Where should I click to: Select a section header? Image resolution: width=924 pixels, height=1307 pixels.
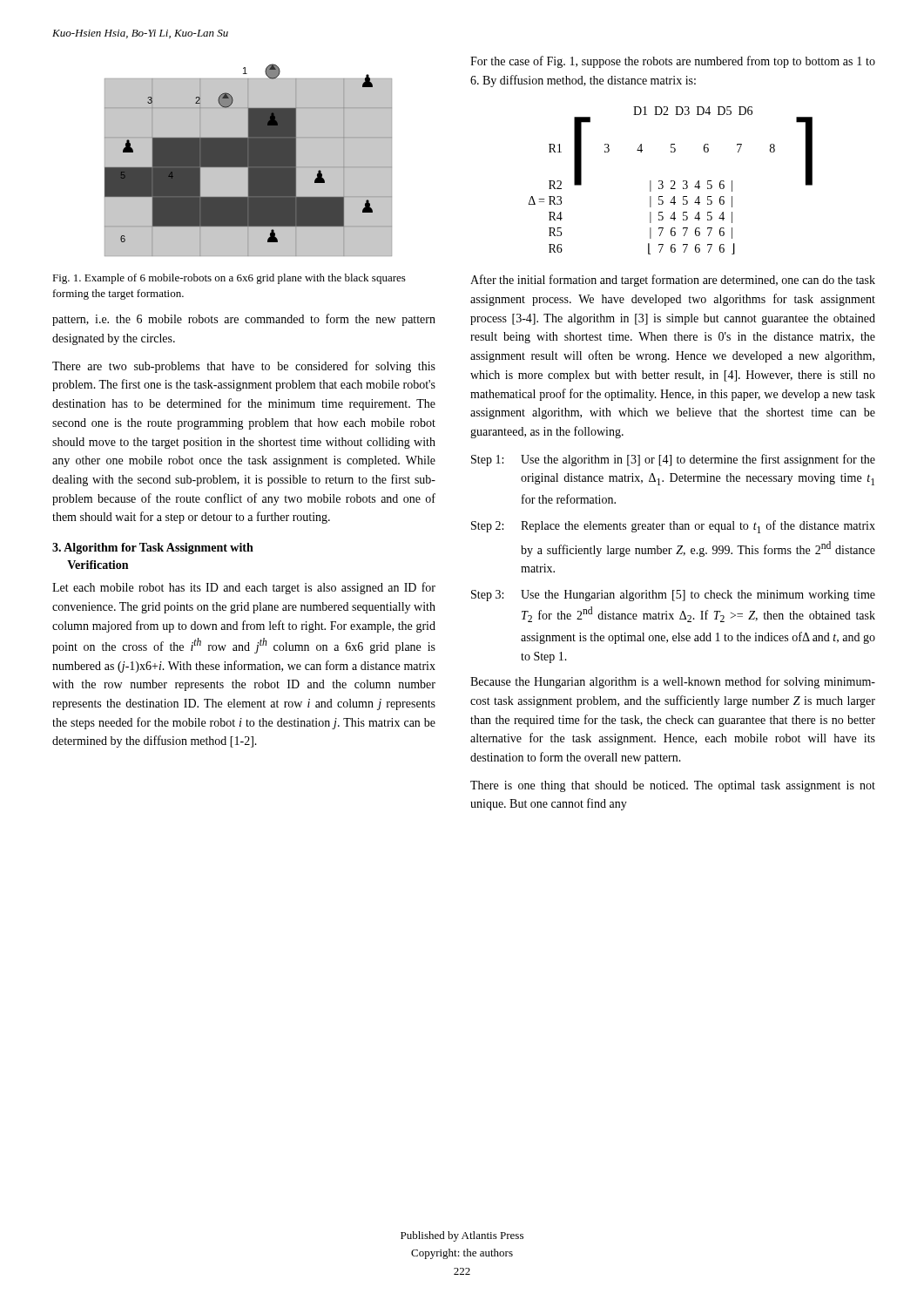(x=153, y=556)
